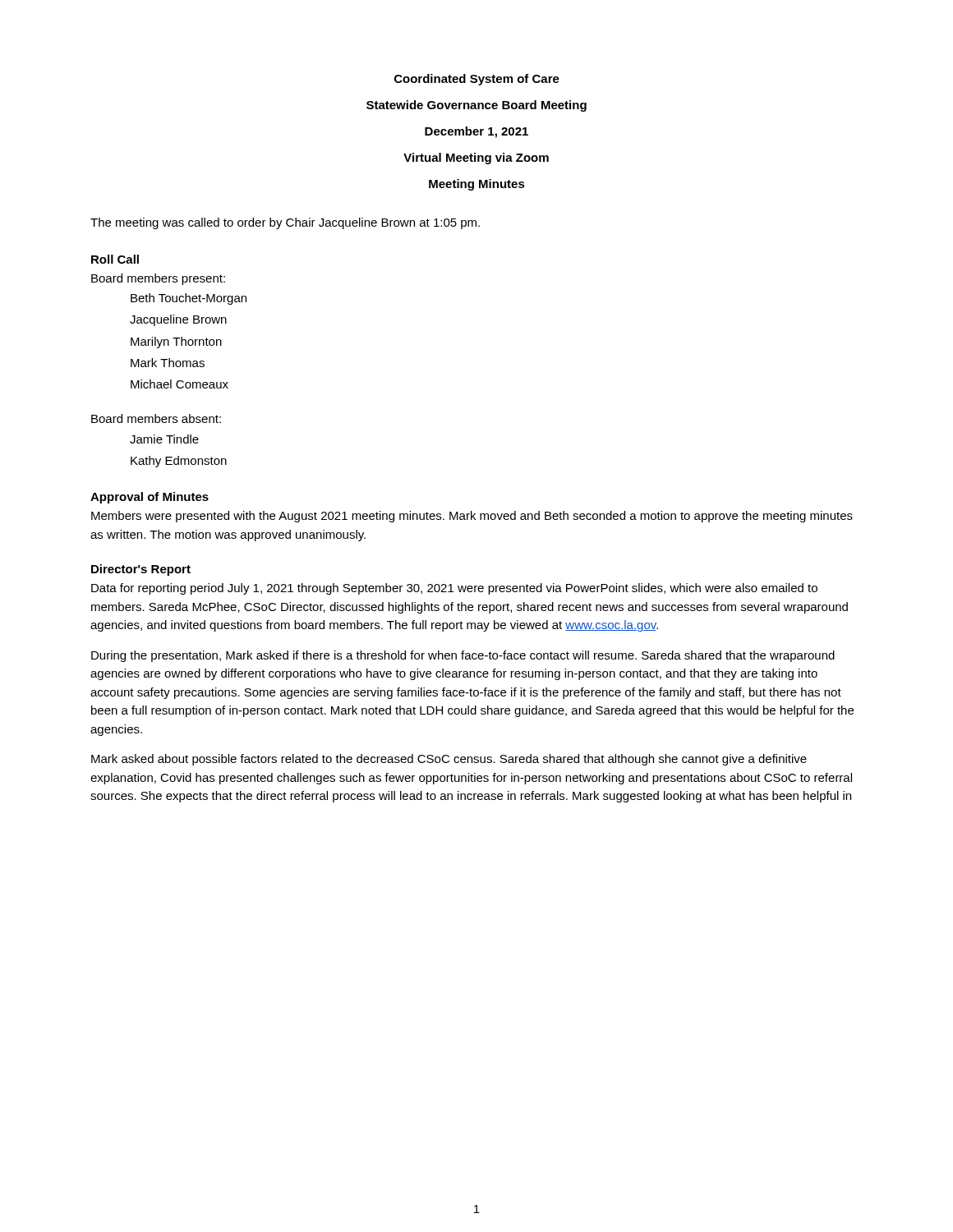Navigate to the region starting "Approval of Minutes"

(150, 497)
